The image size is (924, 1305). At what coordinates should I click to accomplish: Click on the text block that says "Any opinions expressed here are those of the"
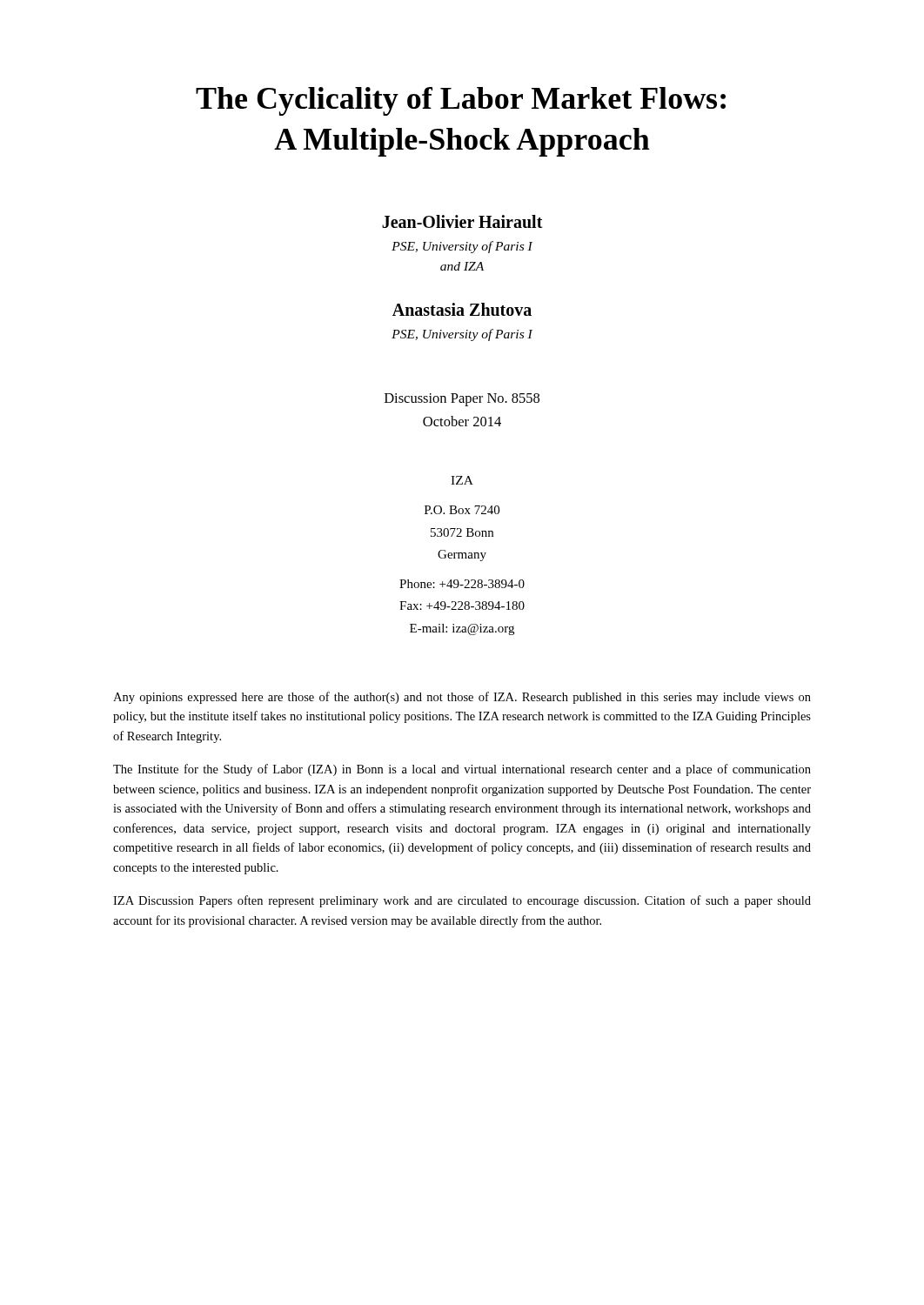pyautogui.click(x=462, y=716)
